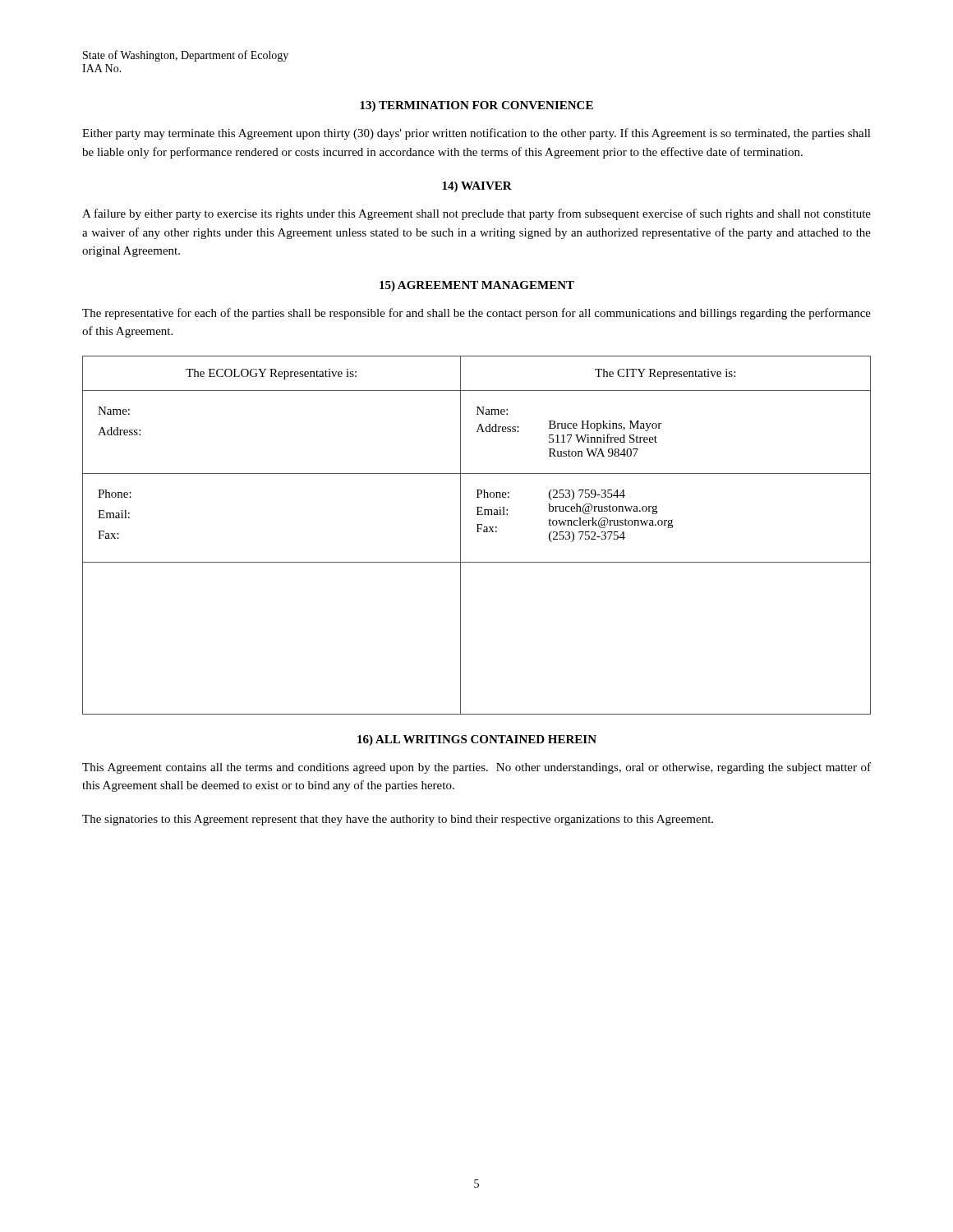The image size is (953, 1232).
Task: Locate the text block that reads "Either party may terminate this Agreement upon"
Action: [x=476, y=142]
